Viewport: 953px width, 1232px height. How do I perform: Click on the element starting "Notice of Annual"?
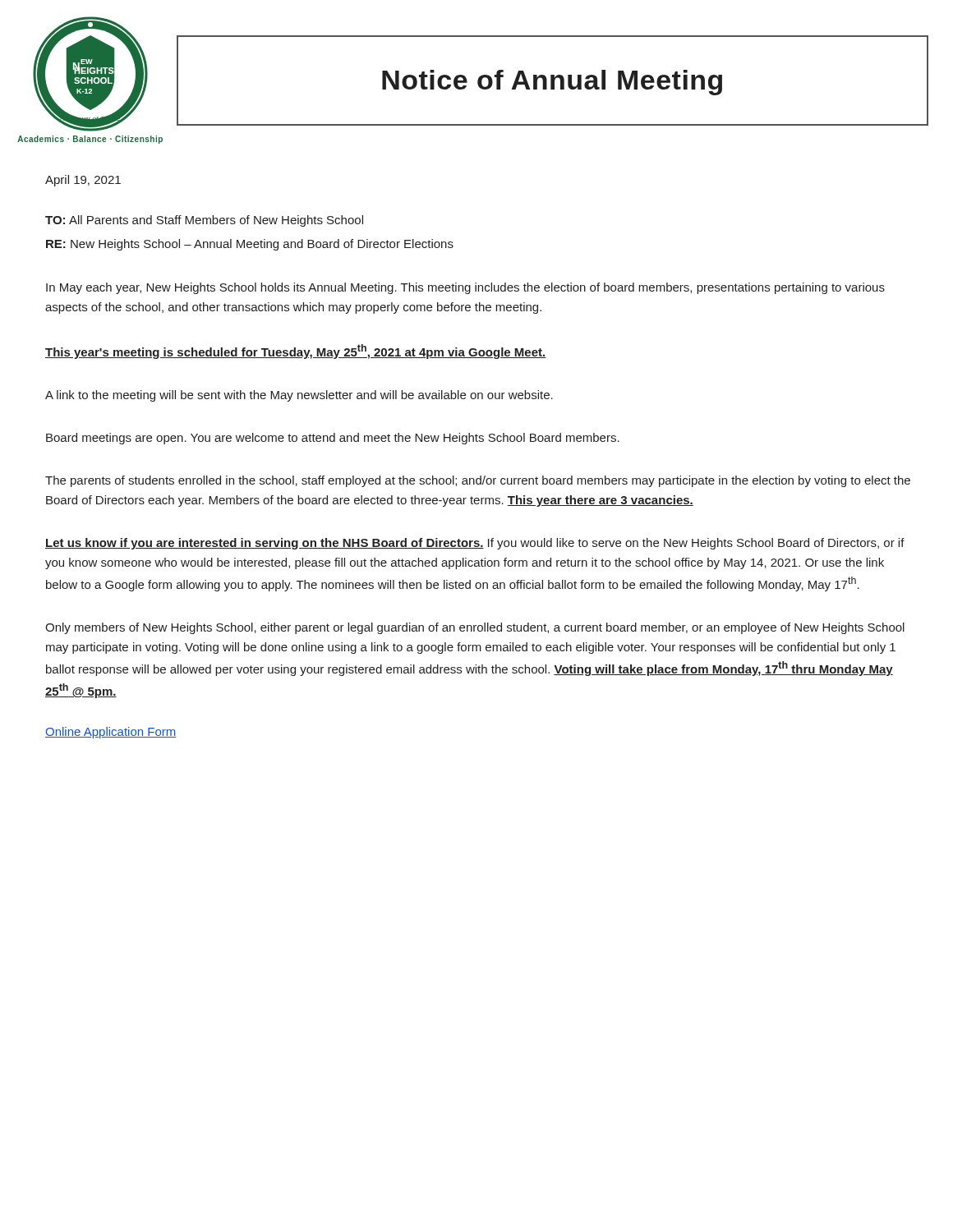552,80
